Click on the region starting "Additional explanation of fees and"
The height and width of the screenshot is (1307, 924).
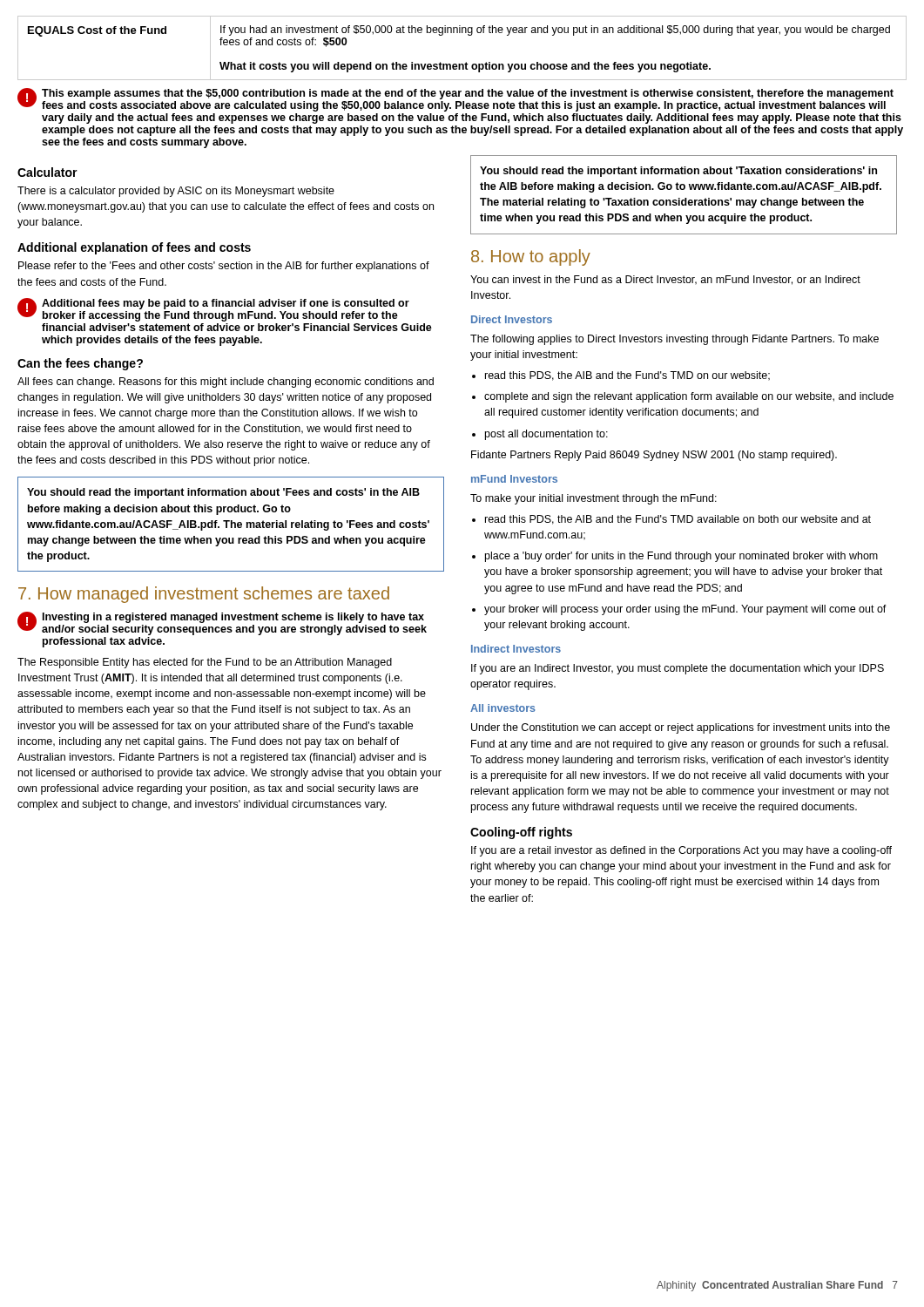[231, 248]
